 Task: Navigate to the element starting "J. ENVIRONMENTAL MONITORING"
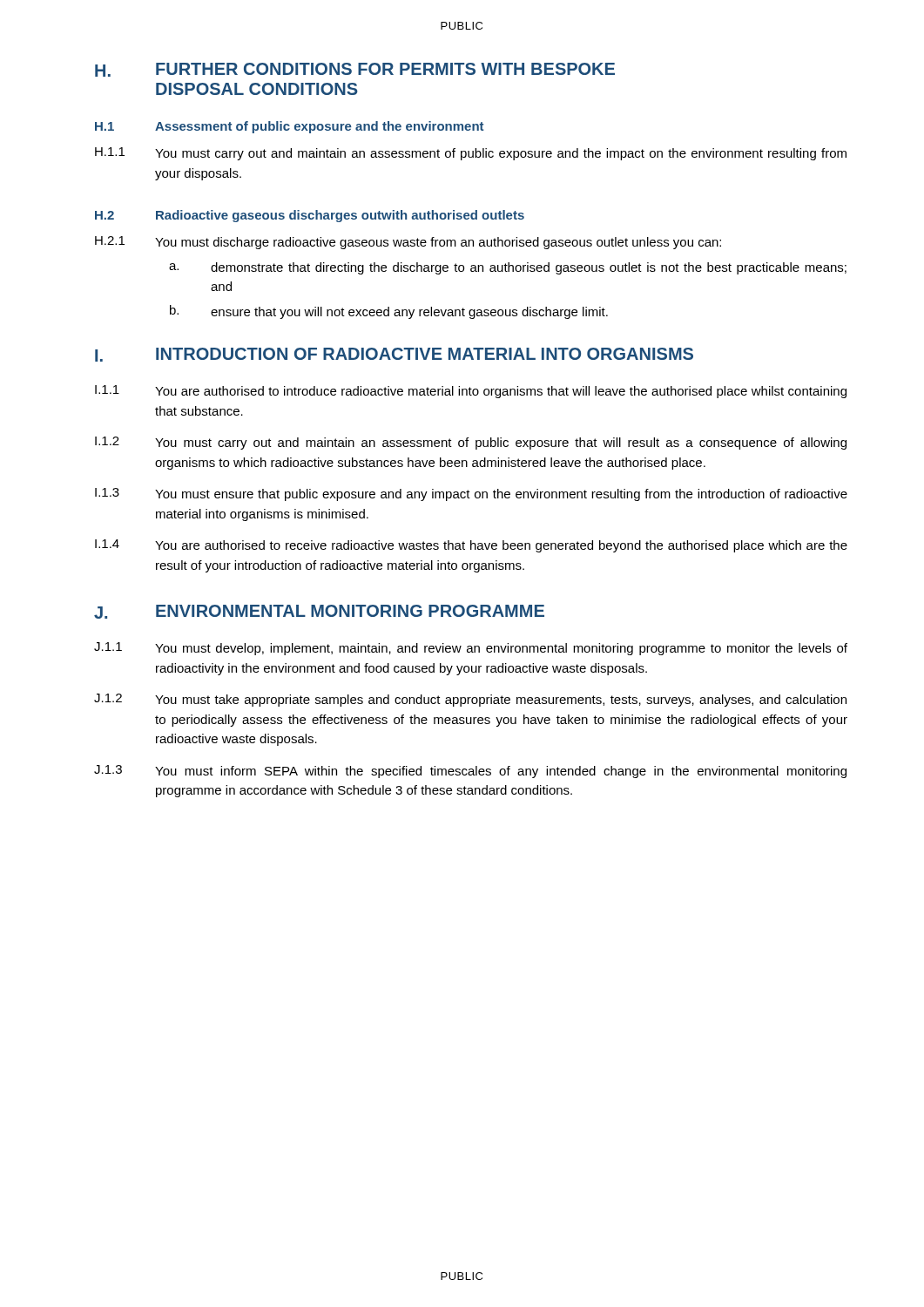471,612
